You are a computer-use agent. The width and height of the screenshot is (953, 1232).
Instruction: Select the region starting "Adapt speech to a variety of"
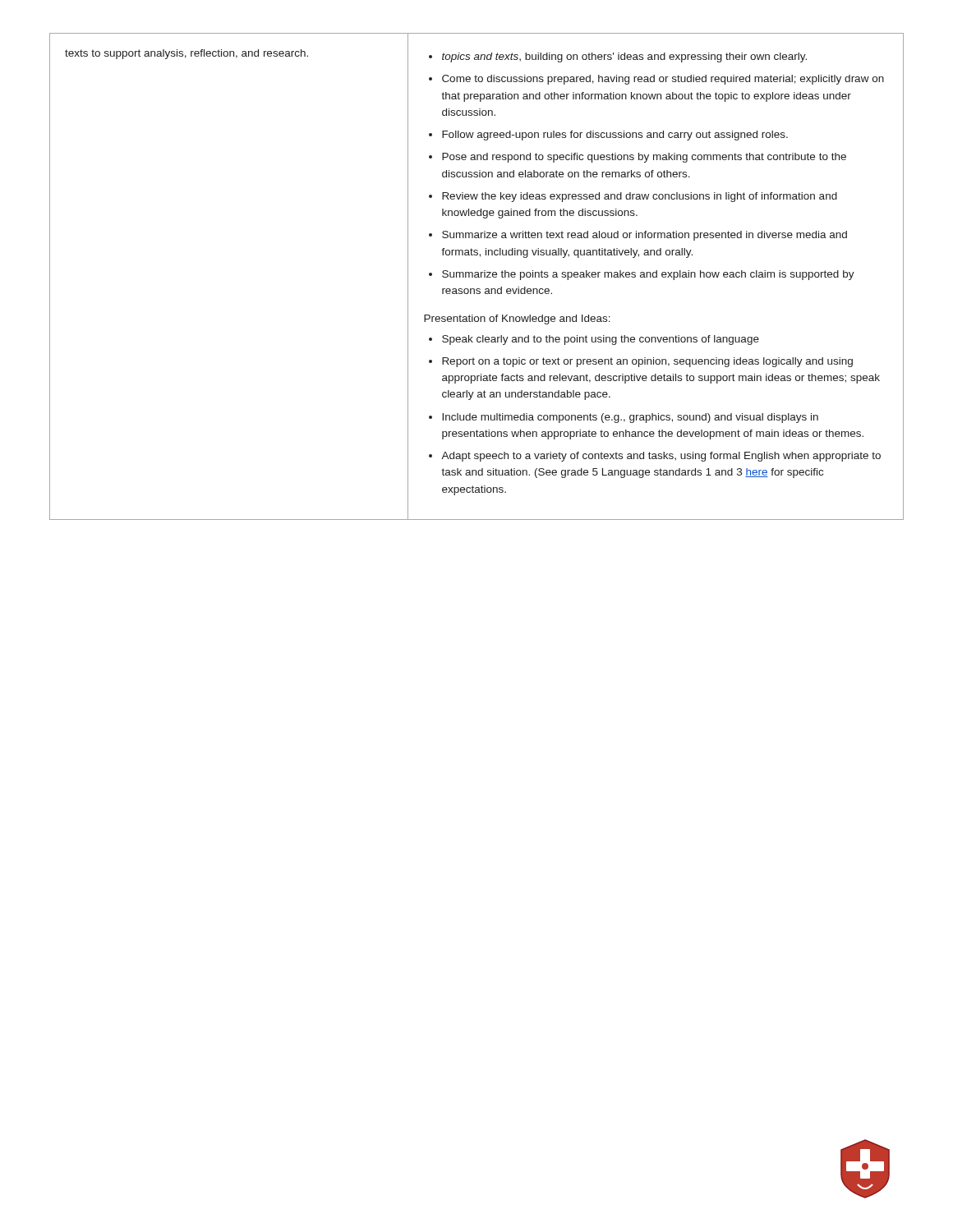(x=661, y=472)
